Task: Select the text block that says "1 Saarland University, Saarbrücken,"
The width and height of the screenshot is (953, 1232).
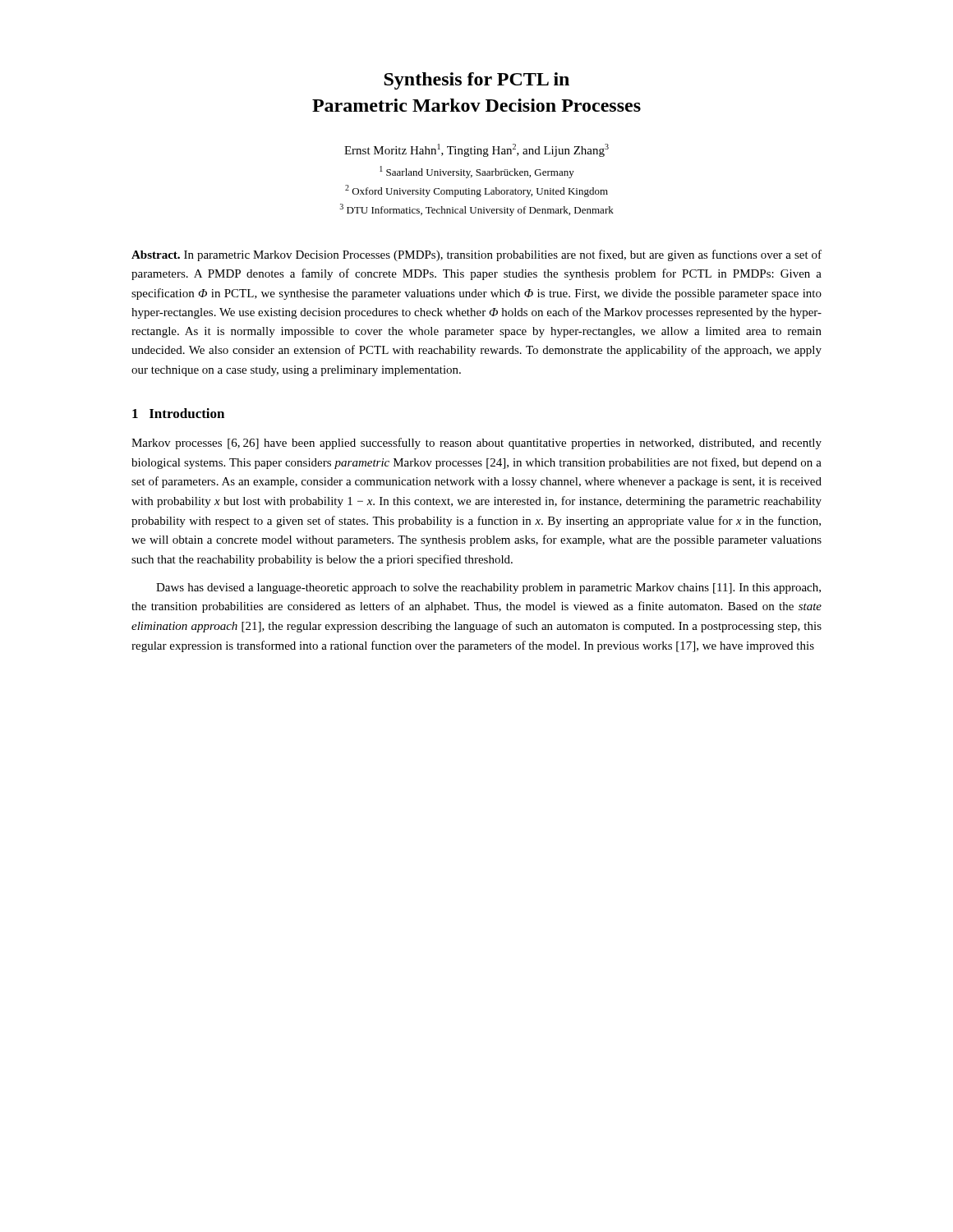Action: 476,190
